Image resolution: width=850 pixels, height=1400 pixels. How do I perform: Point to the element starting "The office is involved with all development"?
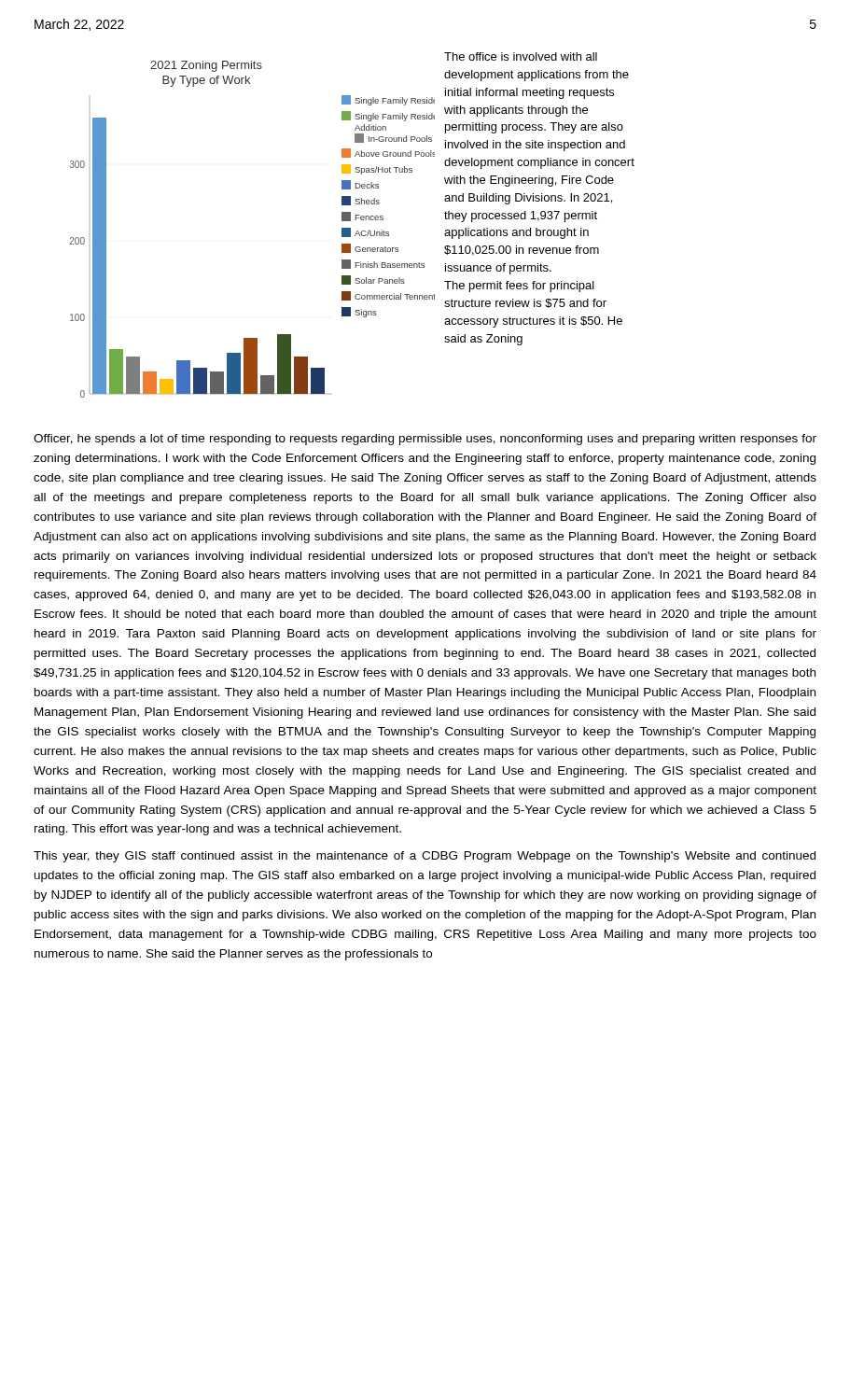[539, 197]
